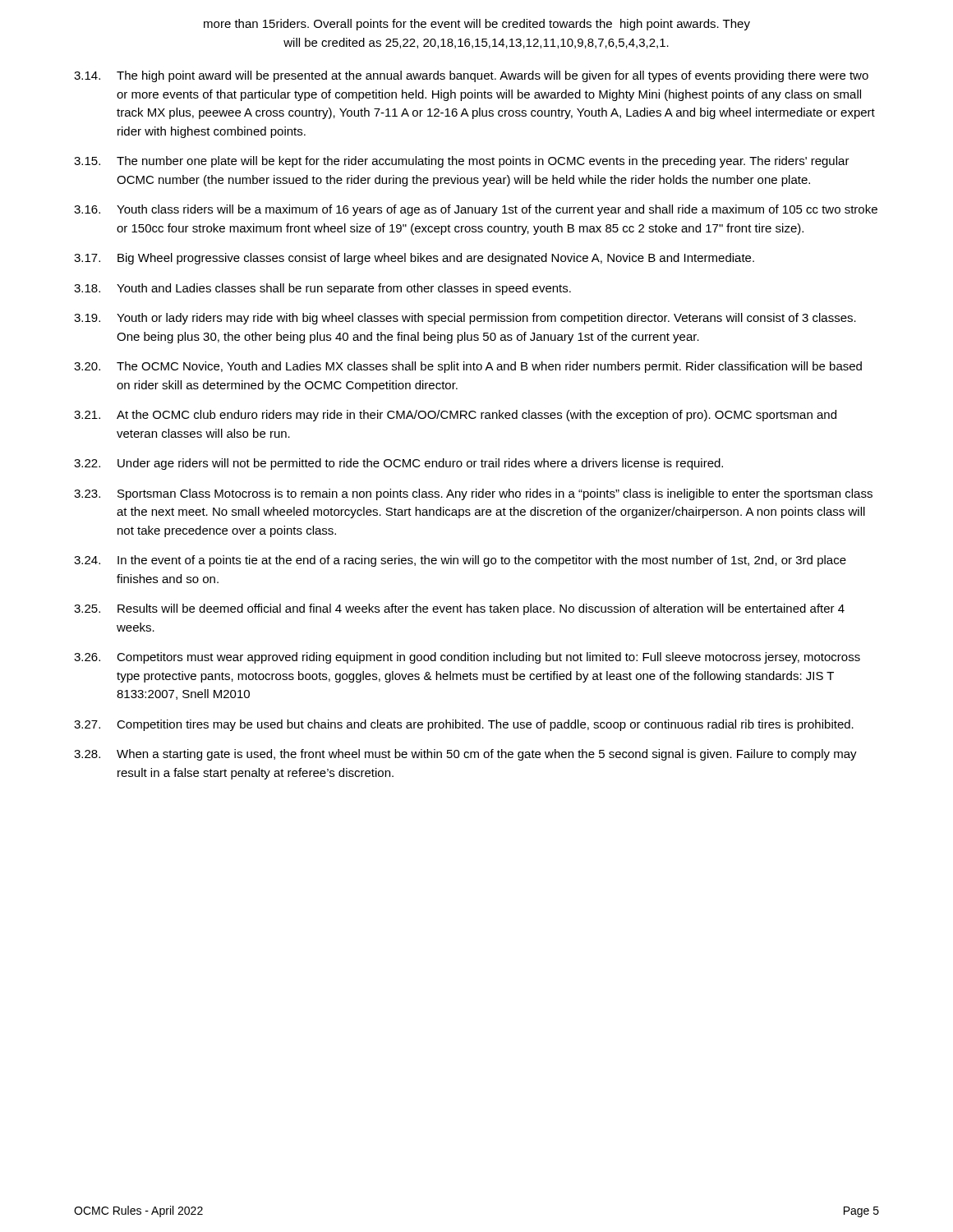Select the block starting "3.22. Under age riders"
Image resolution: width=953 pixels, height=1232 pixels.
point(476,463)
